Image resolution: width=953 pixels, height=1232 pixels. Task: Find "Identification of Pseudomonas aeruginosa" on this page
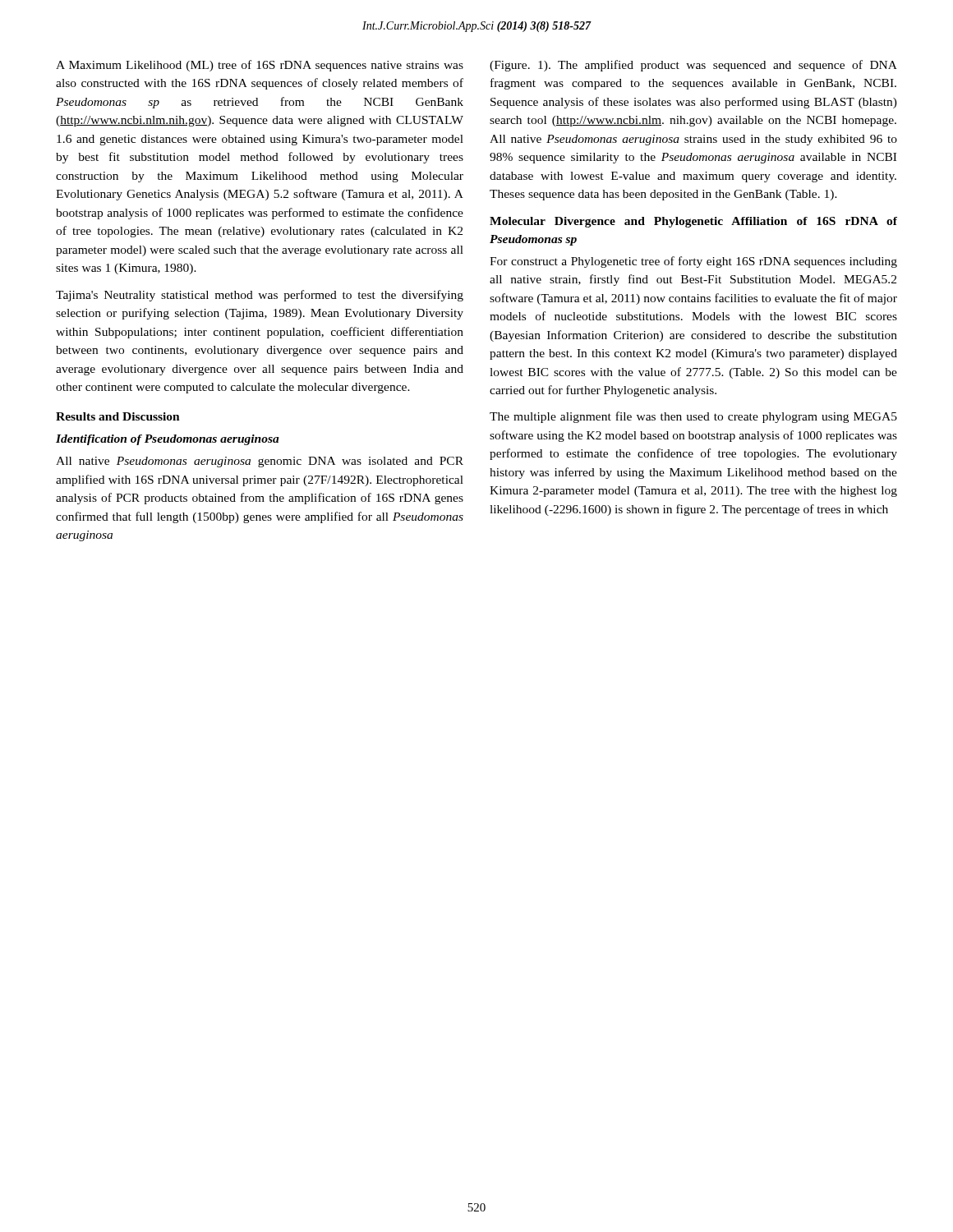[167, 438]
